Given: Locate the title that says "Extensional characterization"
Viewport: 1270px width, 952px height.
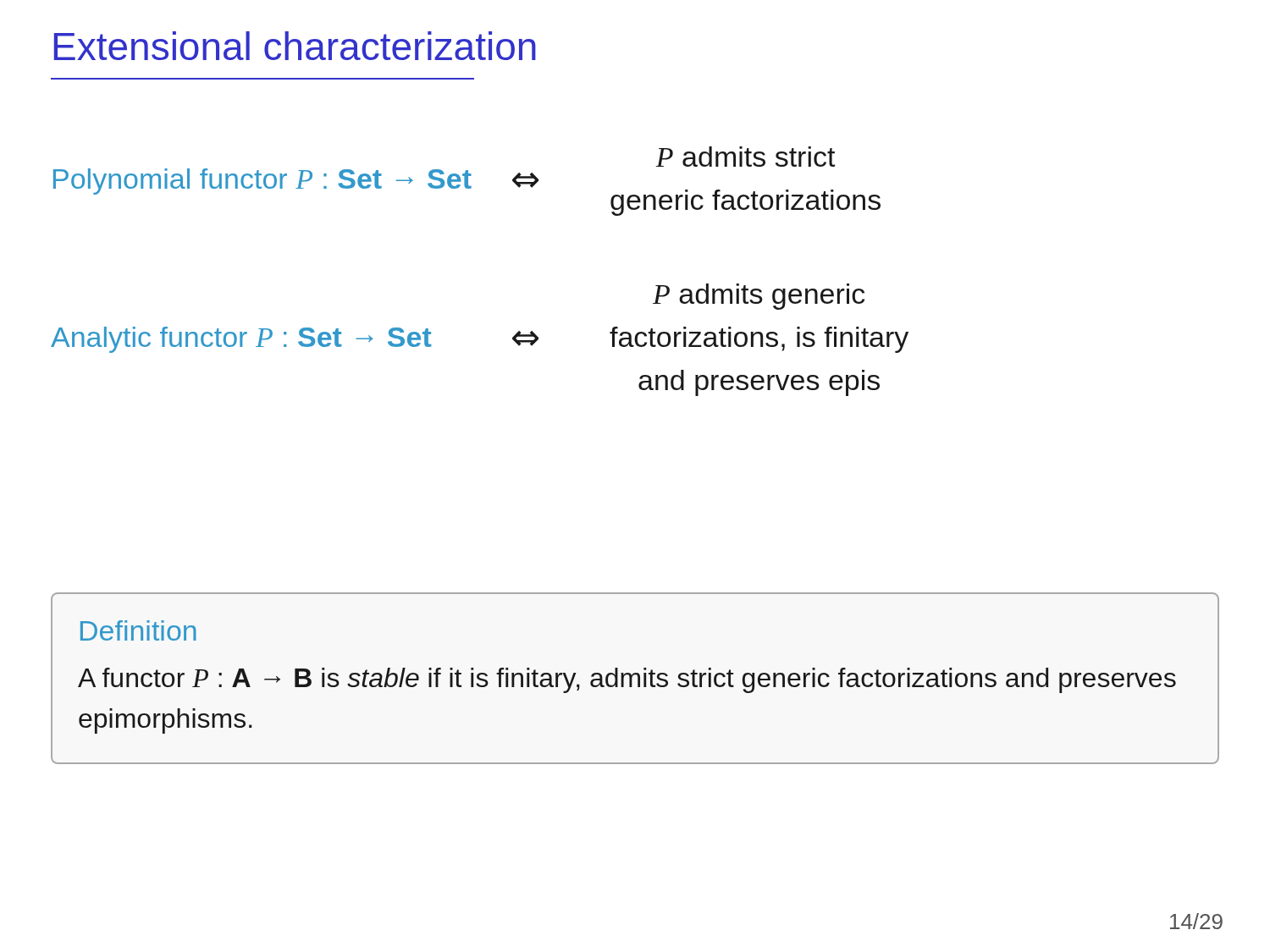Looking at the screenshot, I should point(294,52).
